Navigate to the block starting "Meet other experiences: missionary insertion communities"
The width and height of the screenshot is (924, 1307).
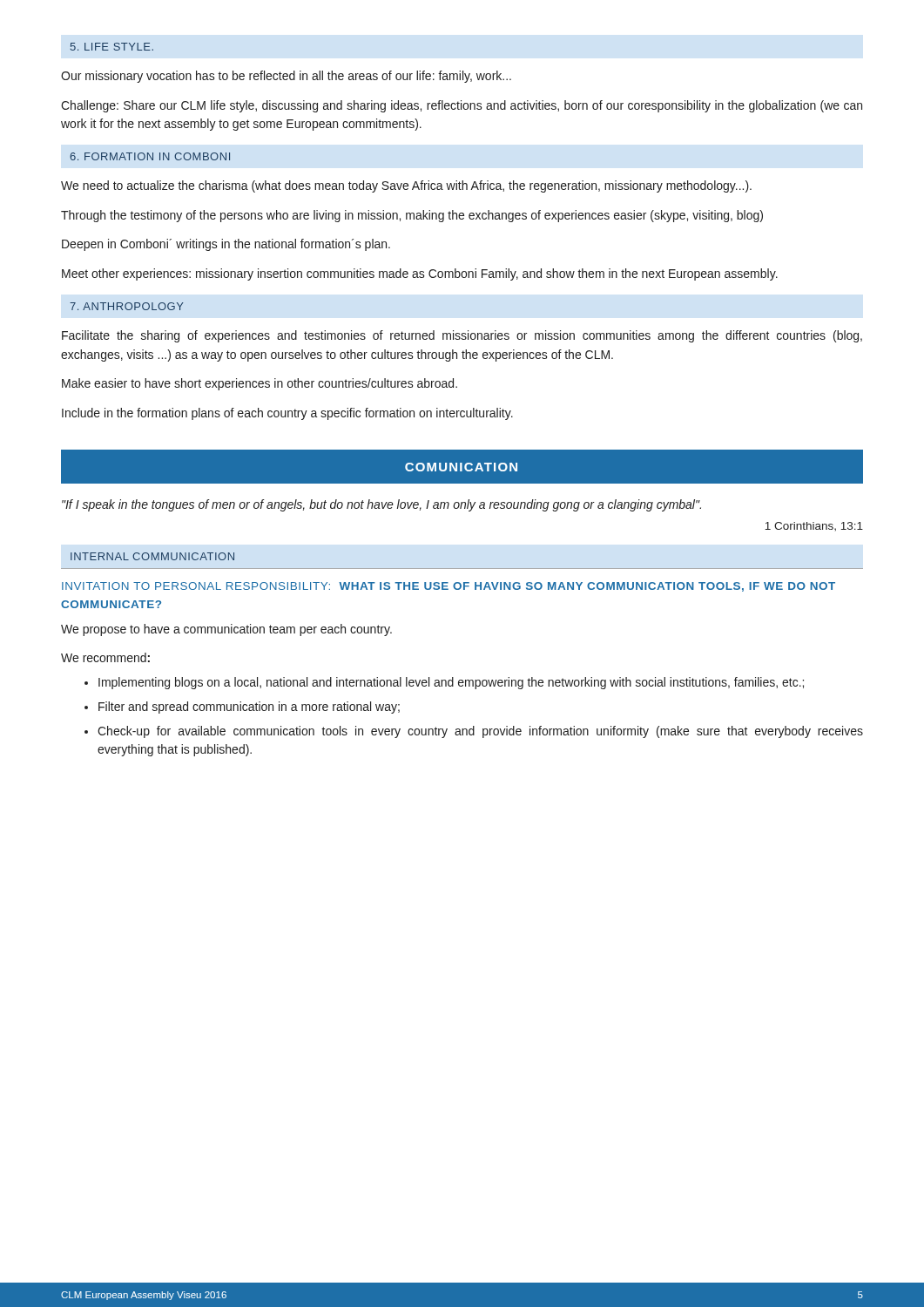point(420,274)
